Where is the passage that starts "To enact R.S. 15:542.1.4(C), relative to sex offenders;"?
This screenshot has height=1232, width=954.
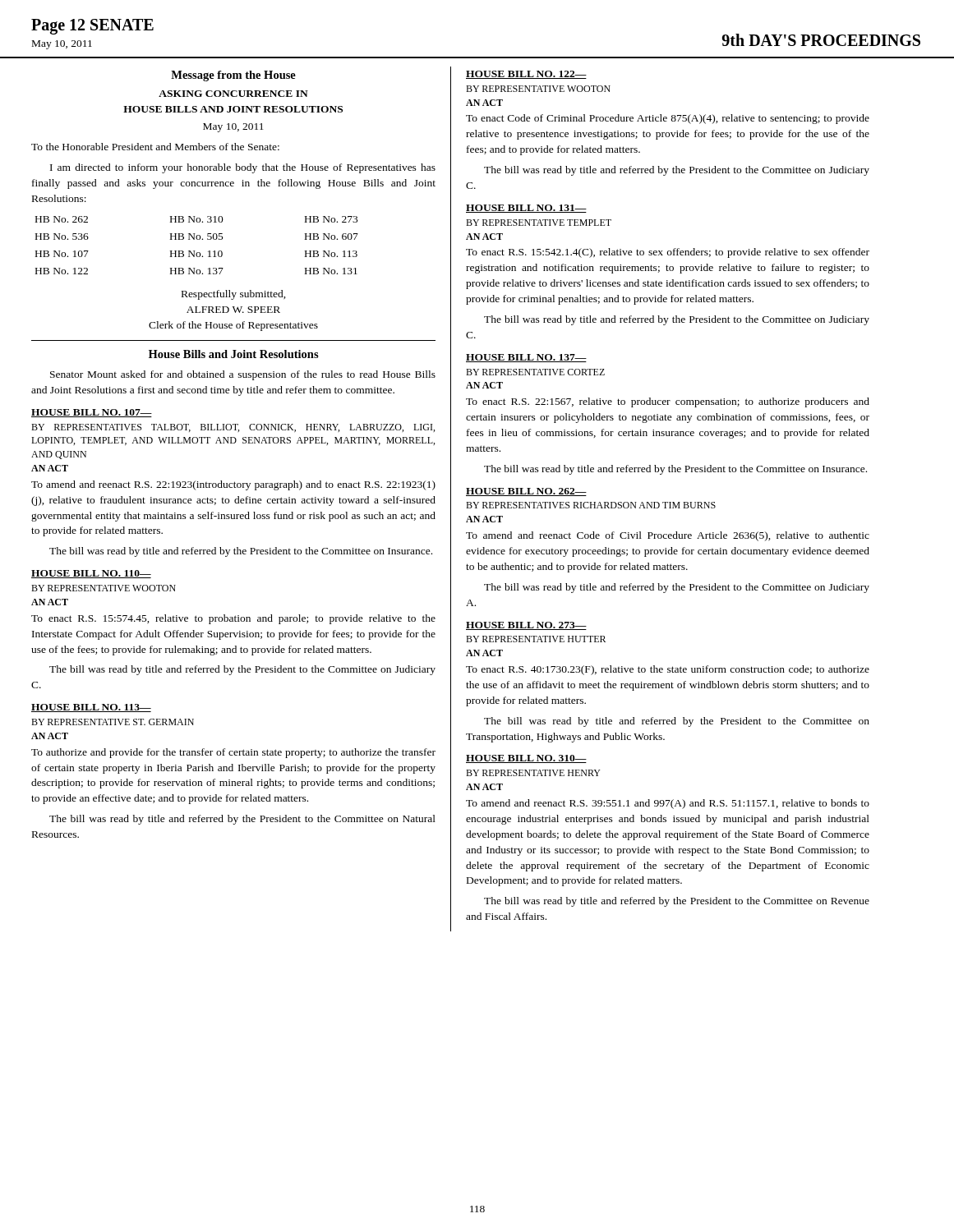[668, 275]
